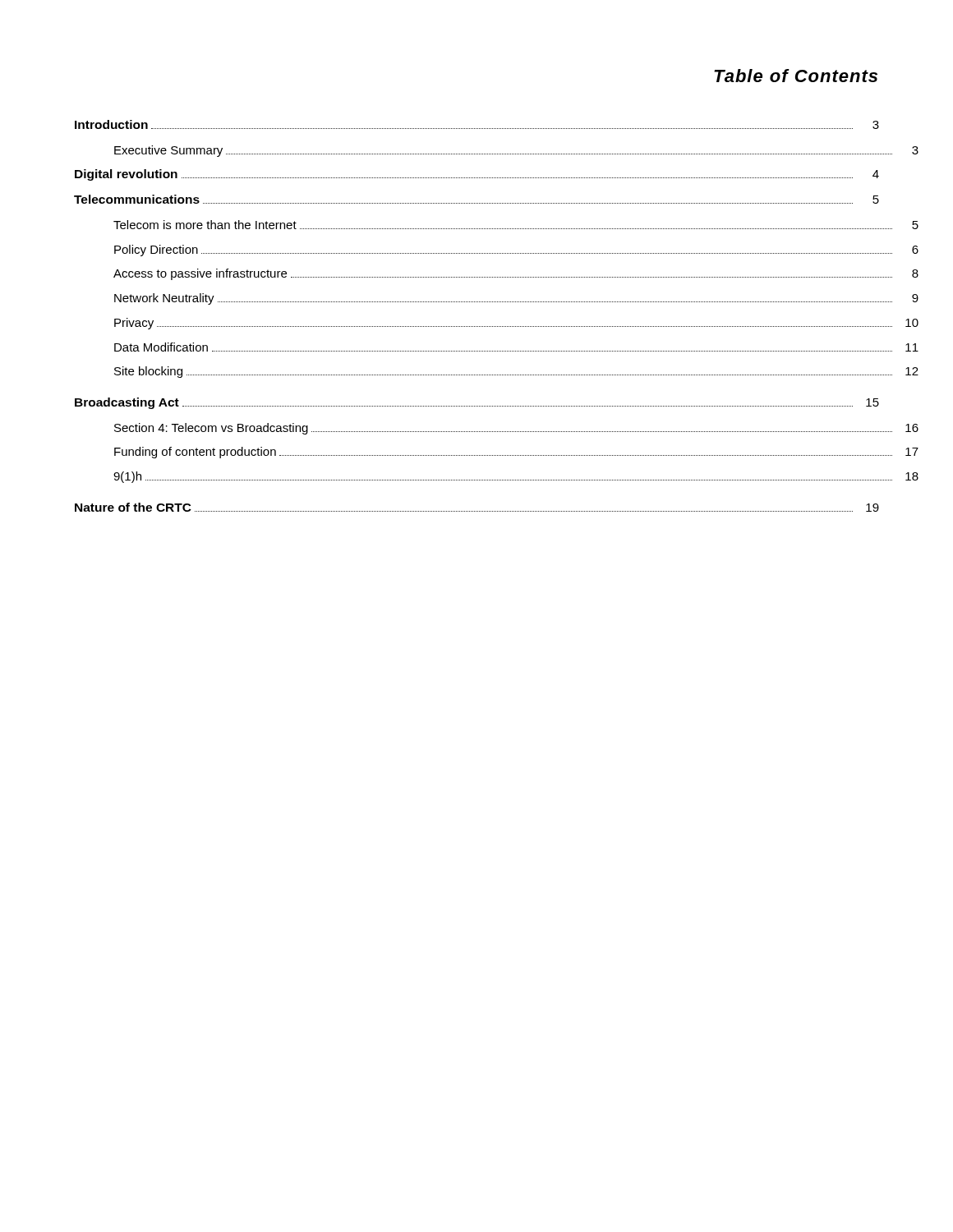Where does it say "Telecommunications 5"?

pos(476,200)
